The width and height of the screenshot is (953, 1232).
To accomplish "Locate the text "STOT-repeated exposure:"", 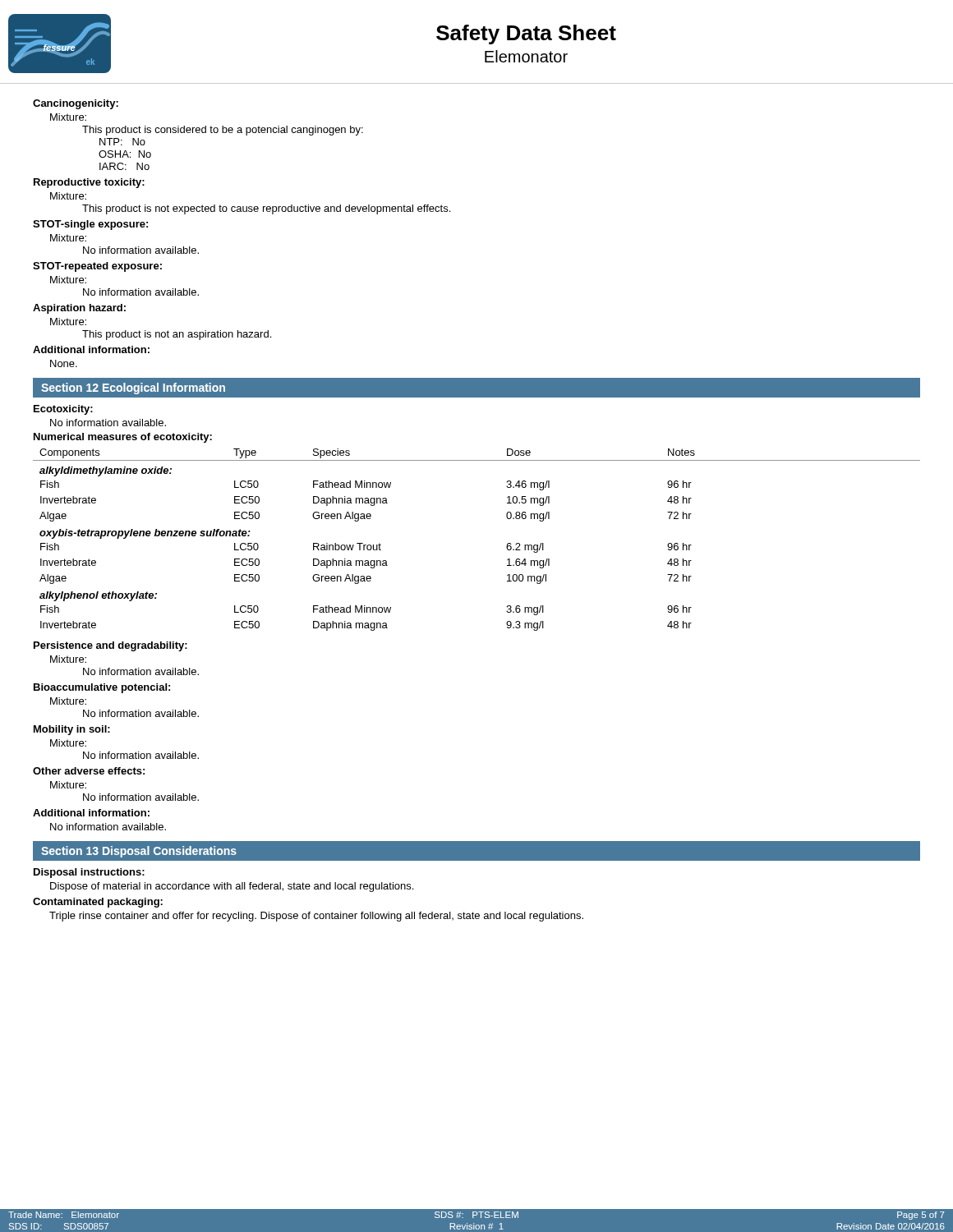I will click(x=98, y=266).
